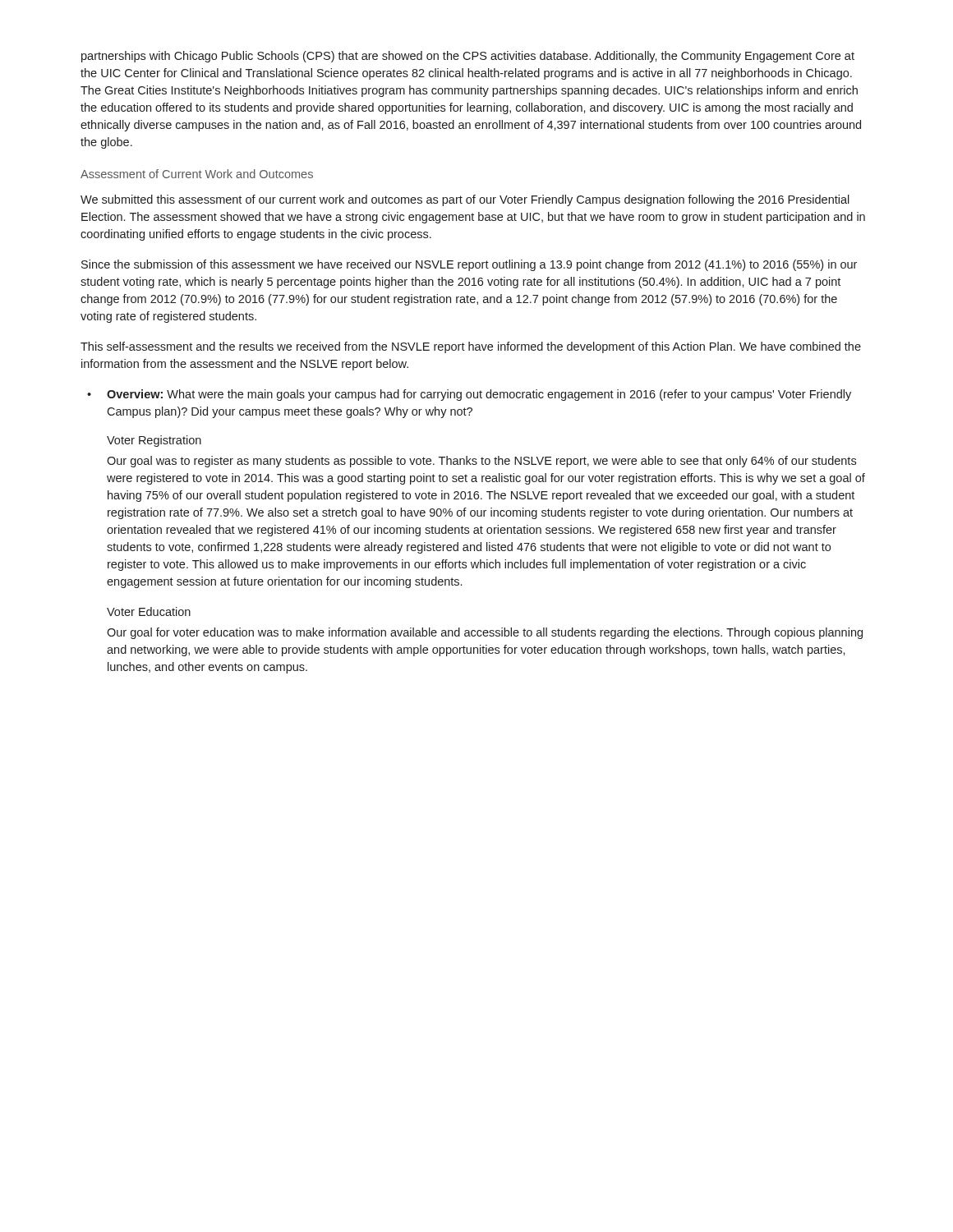Click on the text block starting "Since the submission of this"

[469, 290]
